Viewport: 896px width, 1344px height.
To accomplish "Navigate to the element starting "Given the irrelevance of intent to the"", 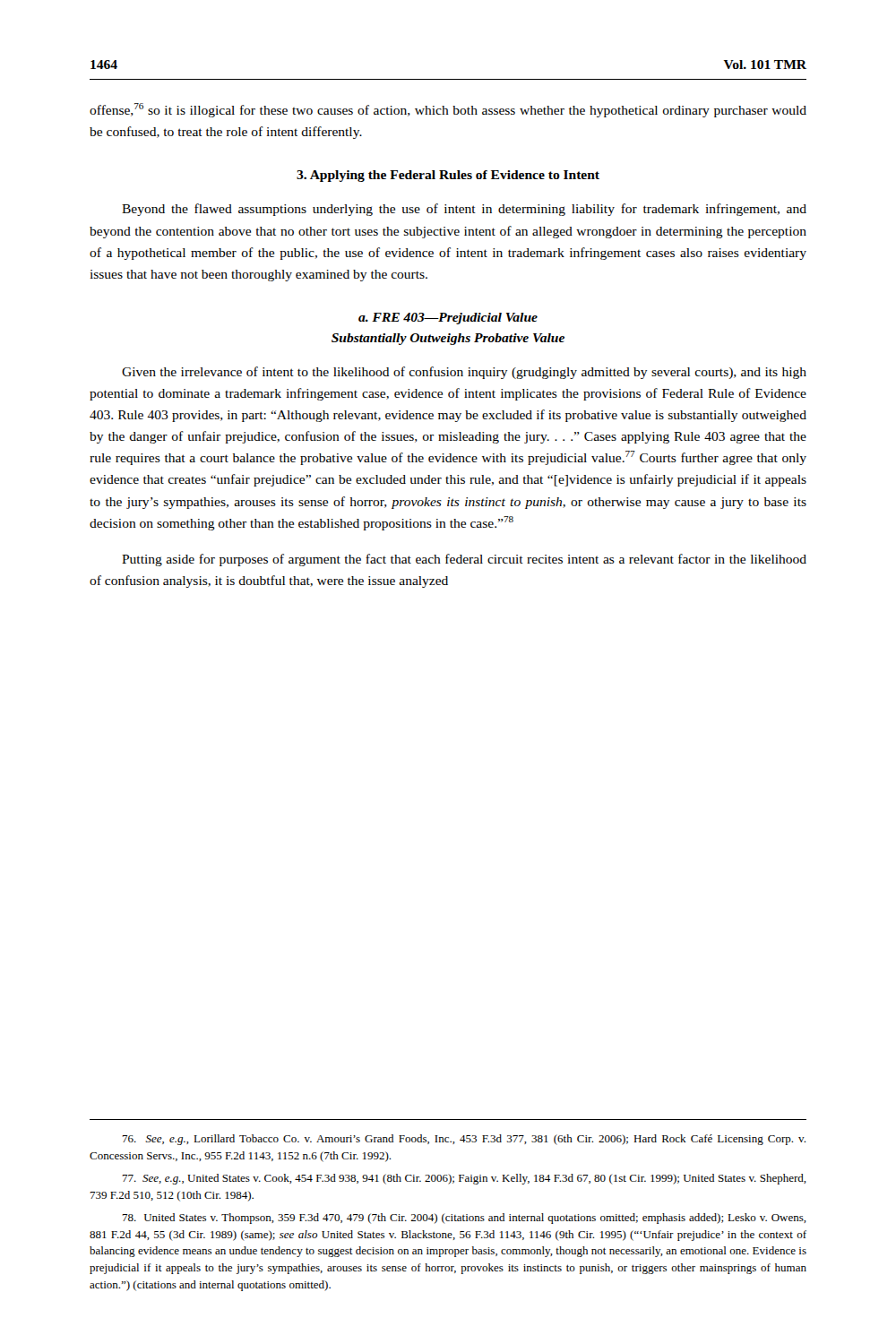I will tap(448, 447).
